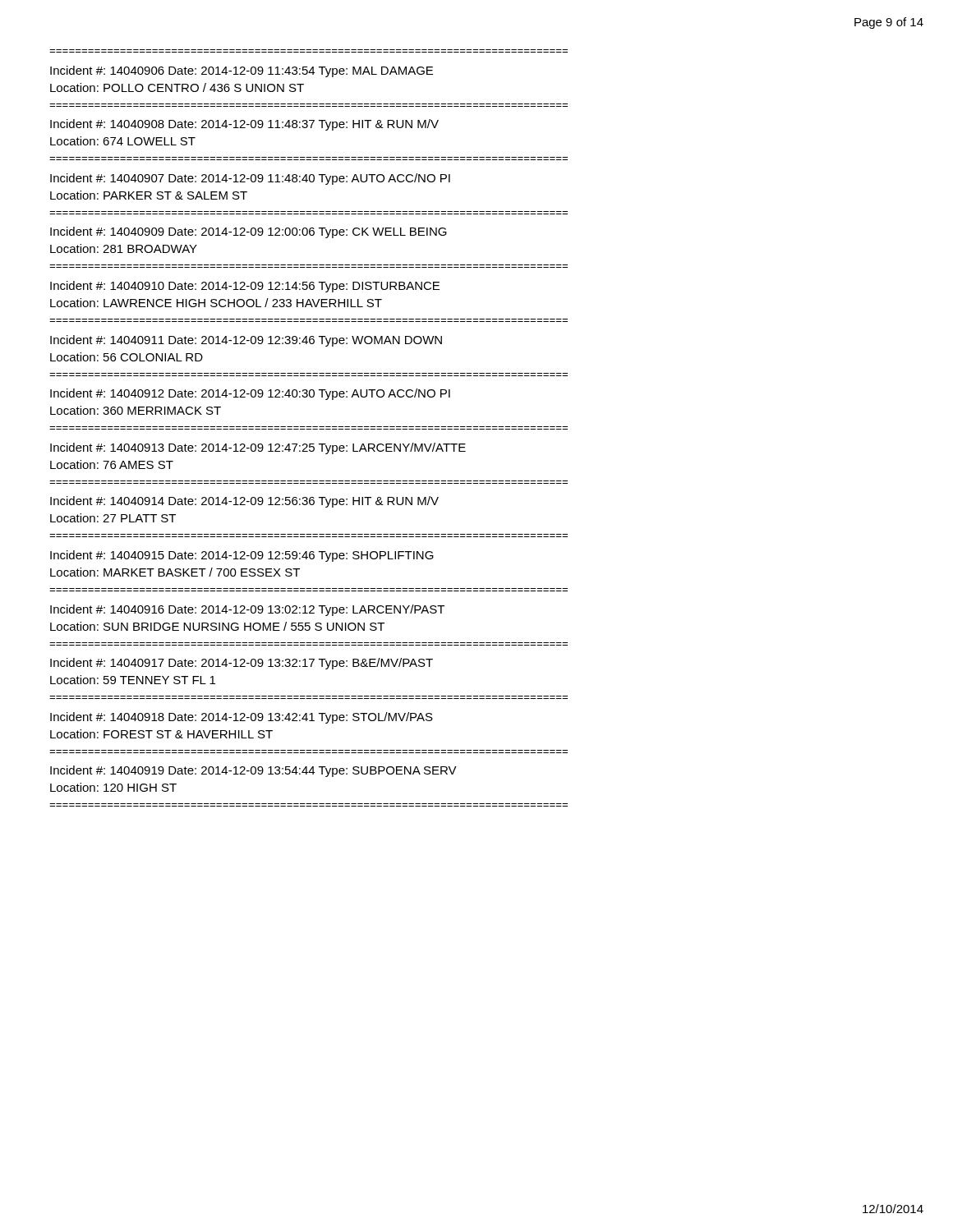Click on the passage starting "Incident #: 14040916"

click(x=247, y=617)
